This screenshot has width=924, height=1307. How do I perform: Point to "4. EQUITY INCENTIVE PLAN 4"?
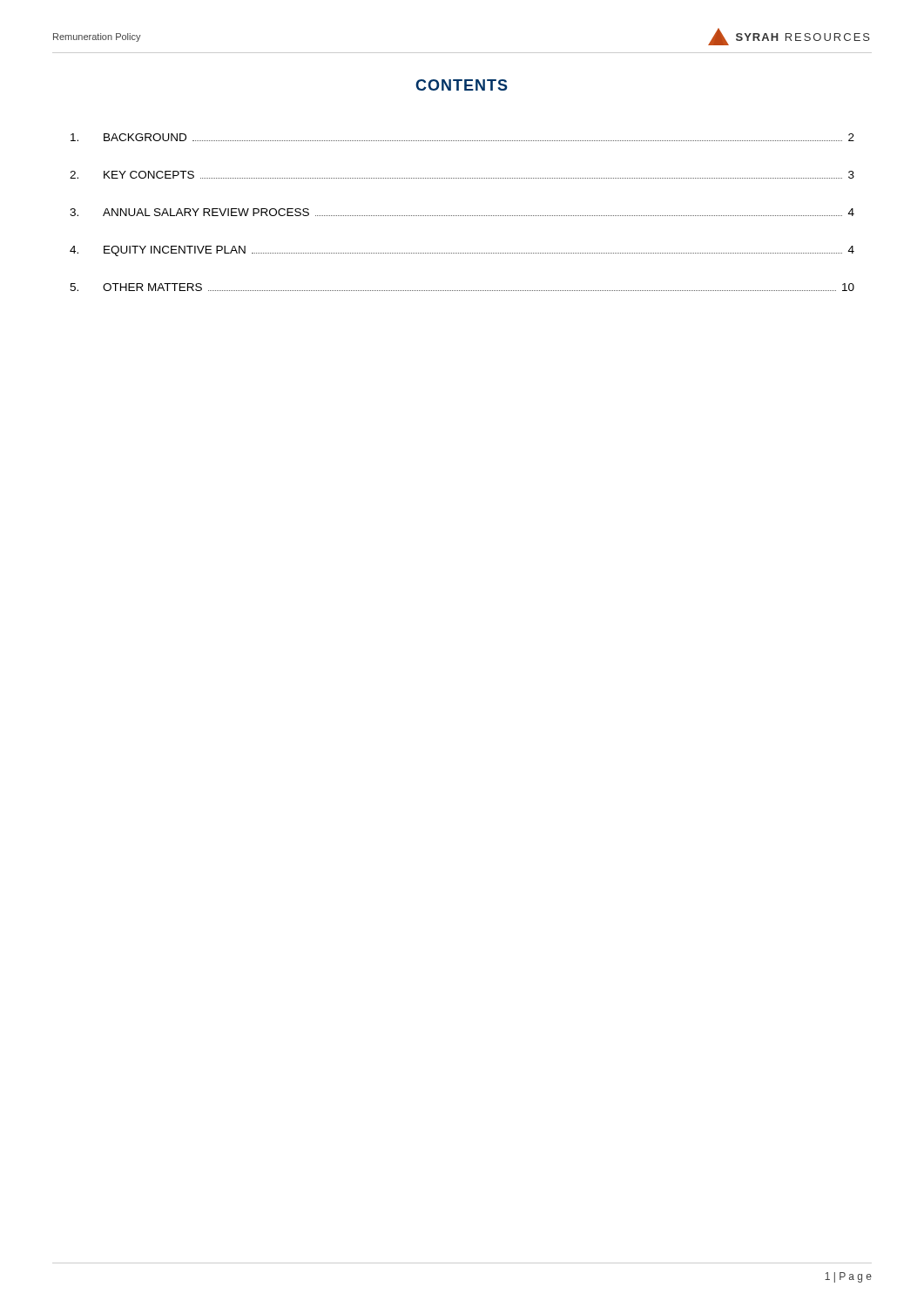pyautogui.click(x=462, y=250)
